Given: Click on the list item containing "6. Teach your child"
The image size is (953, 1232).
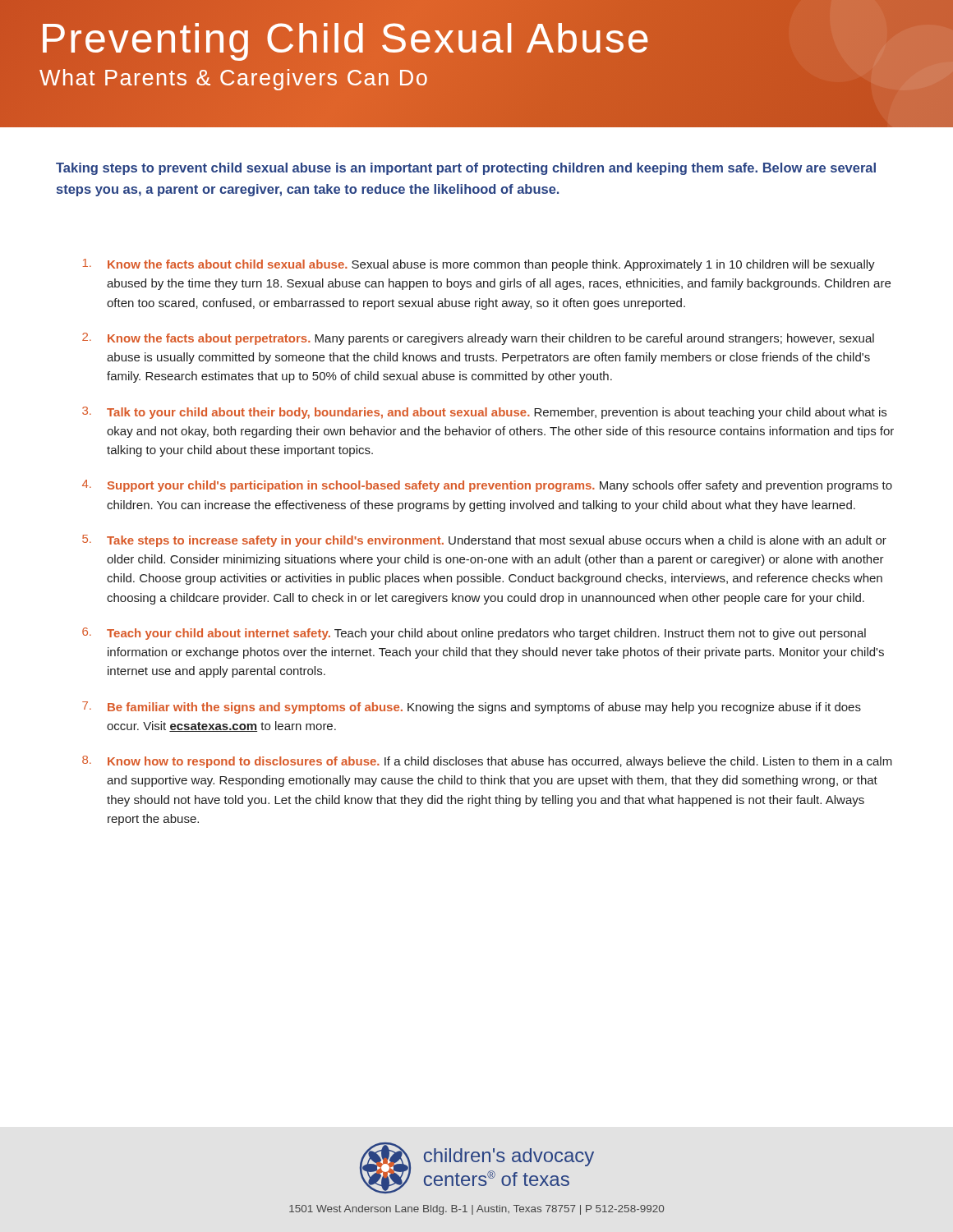Looking at the screenshot, I should (476, 652).
